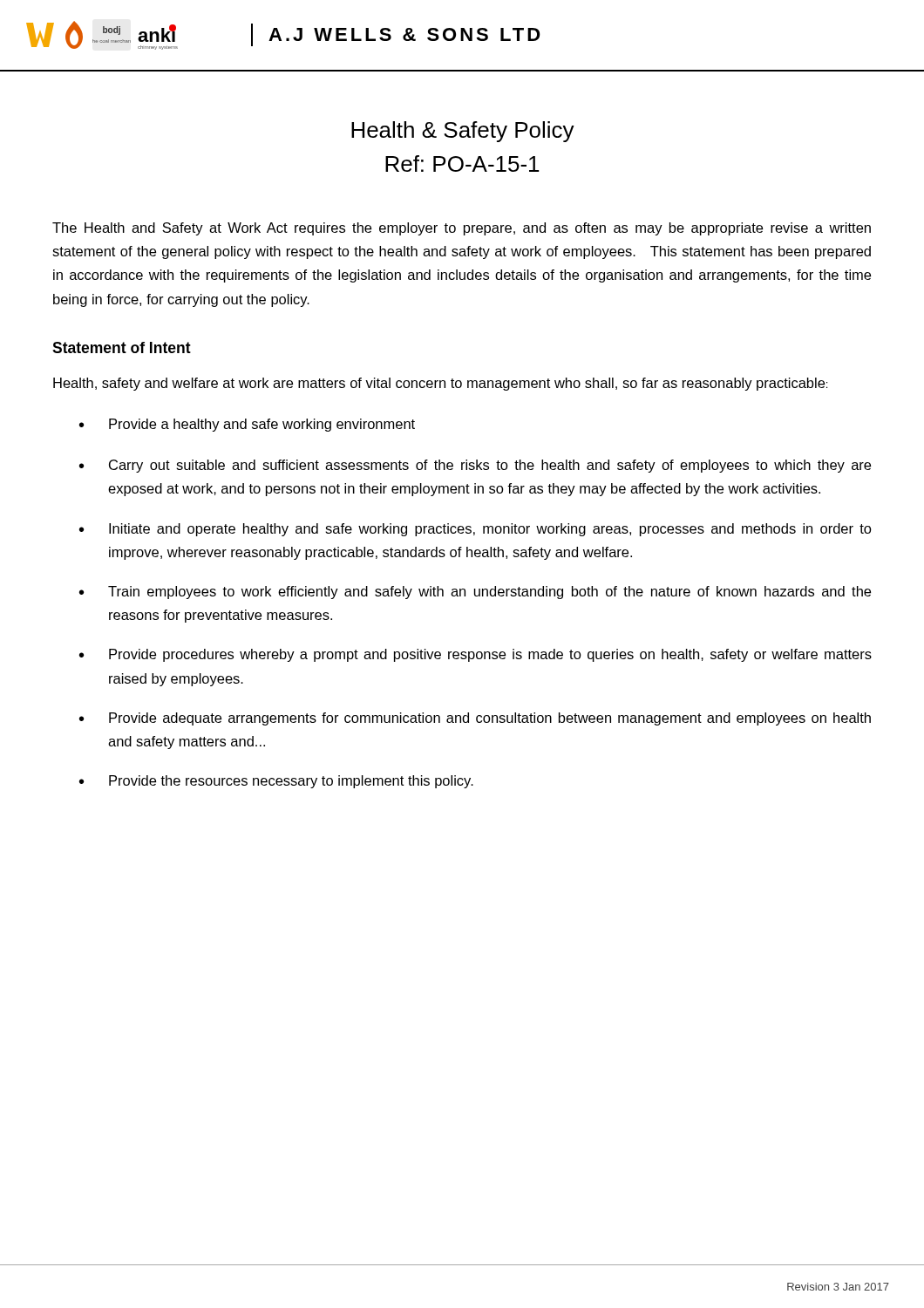Locate the text block starting "• Provide the resources necessary to"
Image resolution: width=924 pixels, height=1308 pixels.
[475, 782]
